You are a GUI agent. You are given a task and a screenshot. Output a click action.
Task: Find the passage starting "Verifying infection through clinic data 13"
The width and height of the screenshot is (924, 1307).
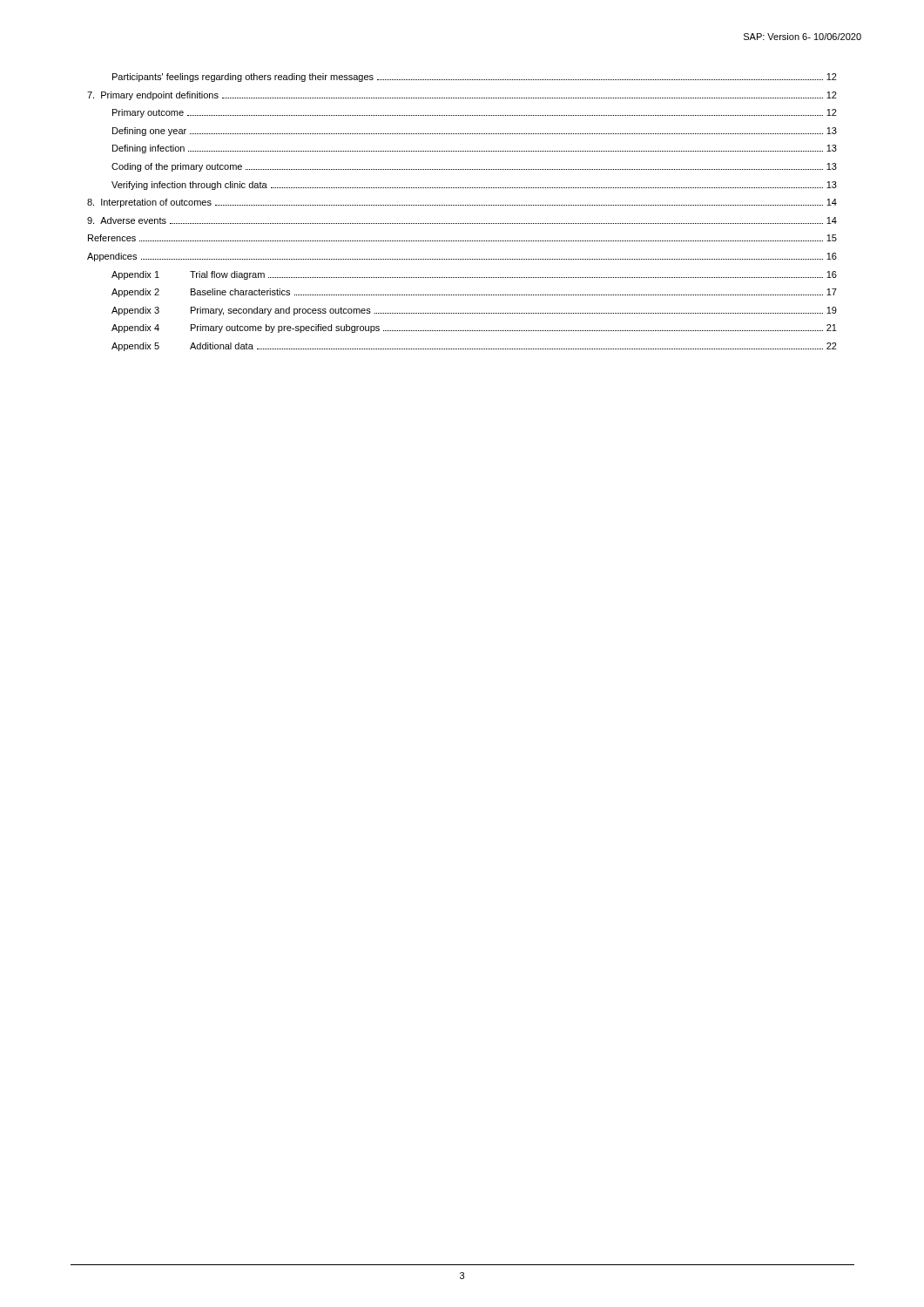474,185
